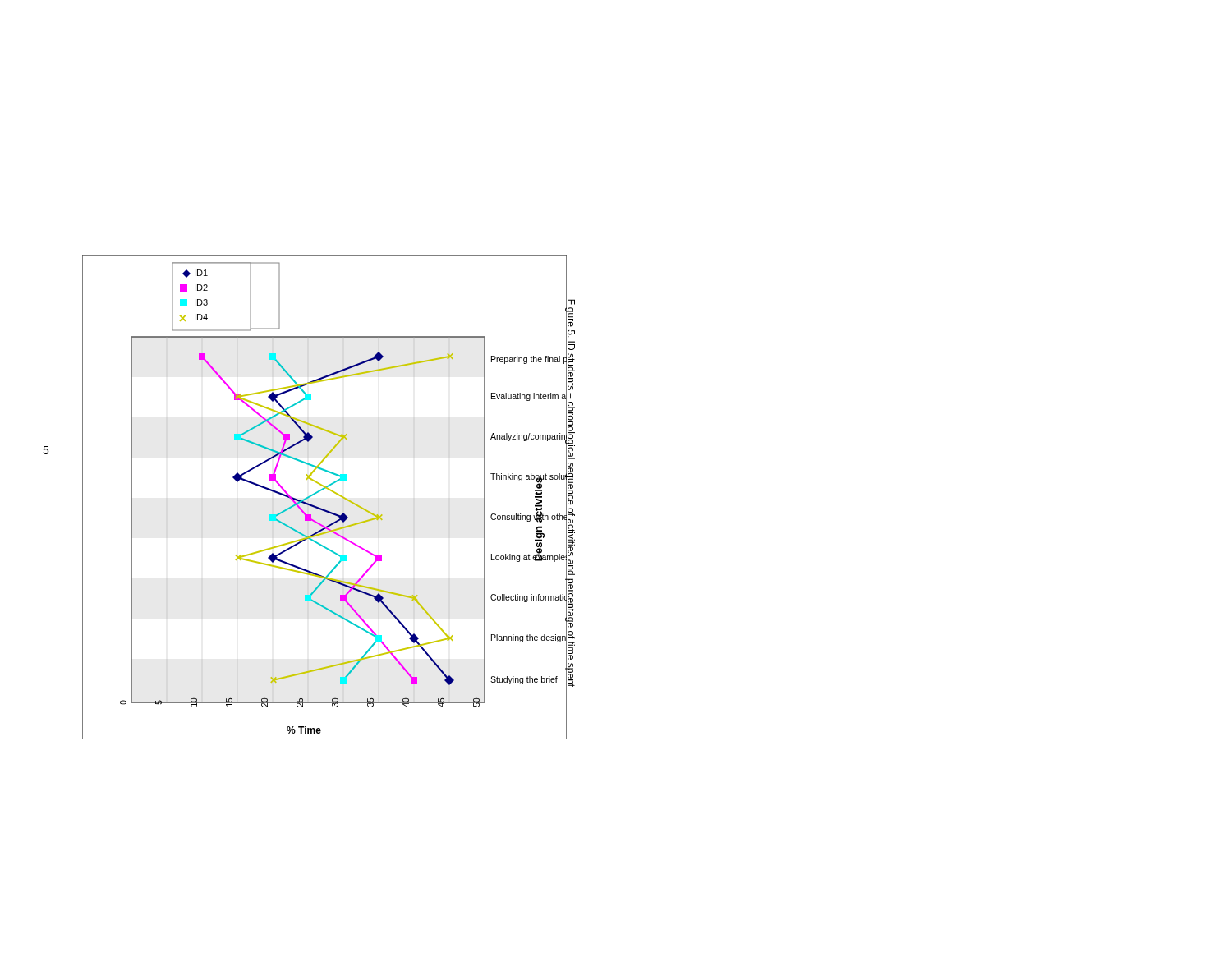The height and width of the screenshot is (953, 1232).
Task: Click on the text starting "Figure 5. ID students"
Action: [571, 493]
